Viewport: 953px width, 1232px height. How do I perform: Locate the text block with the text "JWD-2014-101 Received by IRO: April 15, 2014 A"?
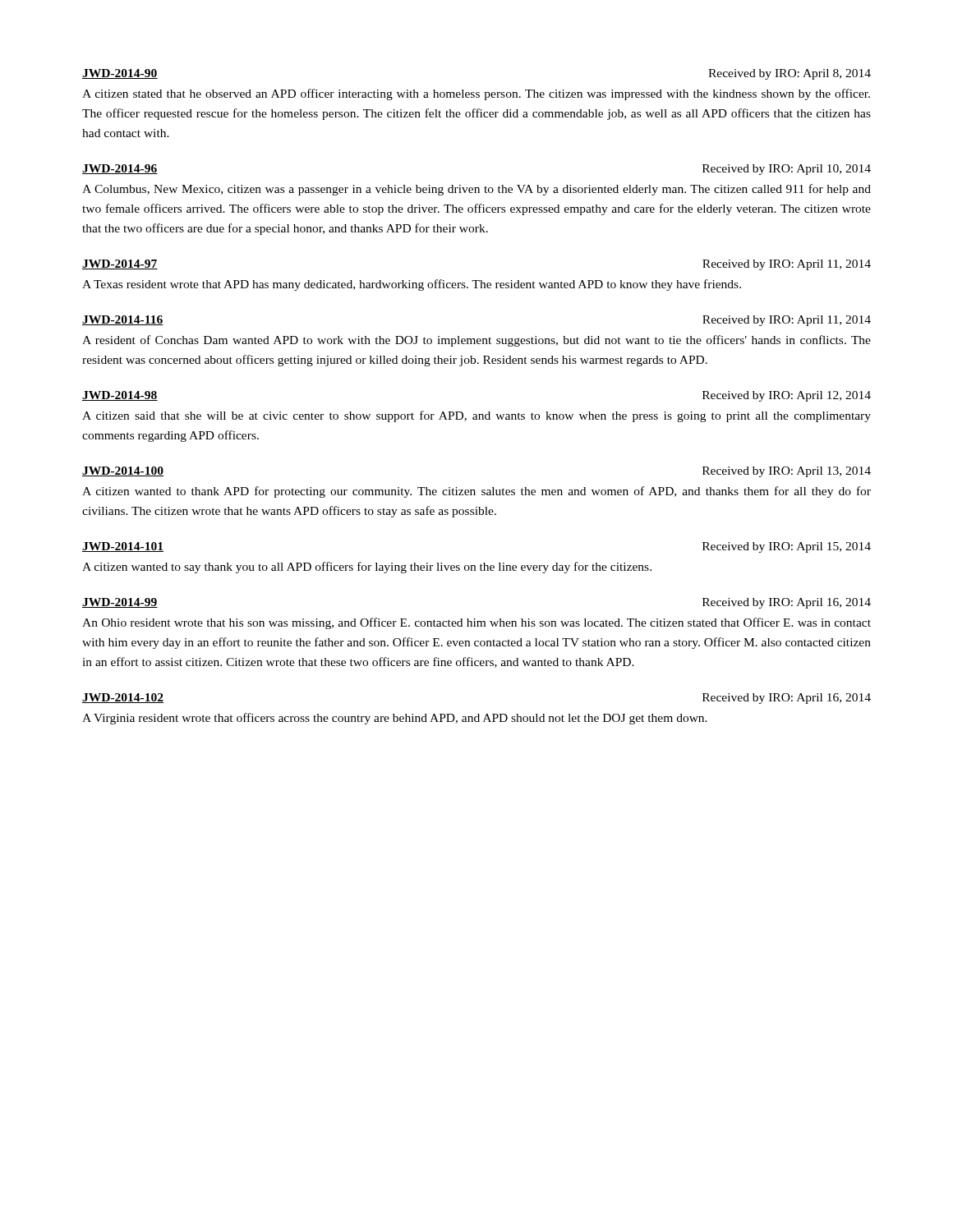point(476,558)
